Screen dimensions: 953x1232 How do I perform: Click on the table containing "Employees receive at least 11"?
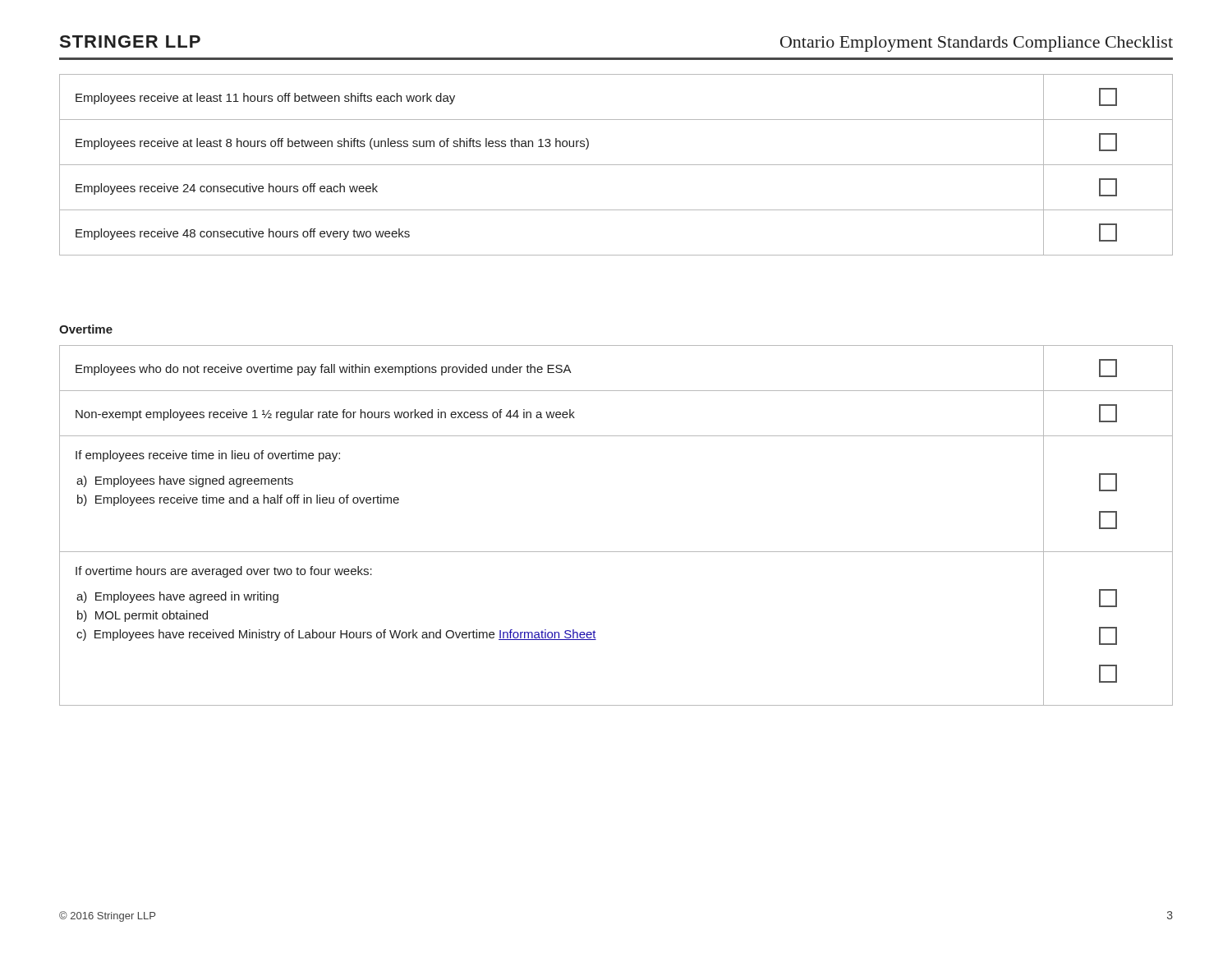pyautogui.click(x=616, y=165)
